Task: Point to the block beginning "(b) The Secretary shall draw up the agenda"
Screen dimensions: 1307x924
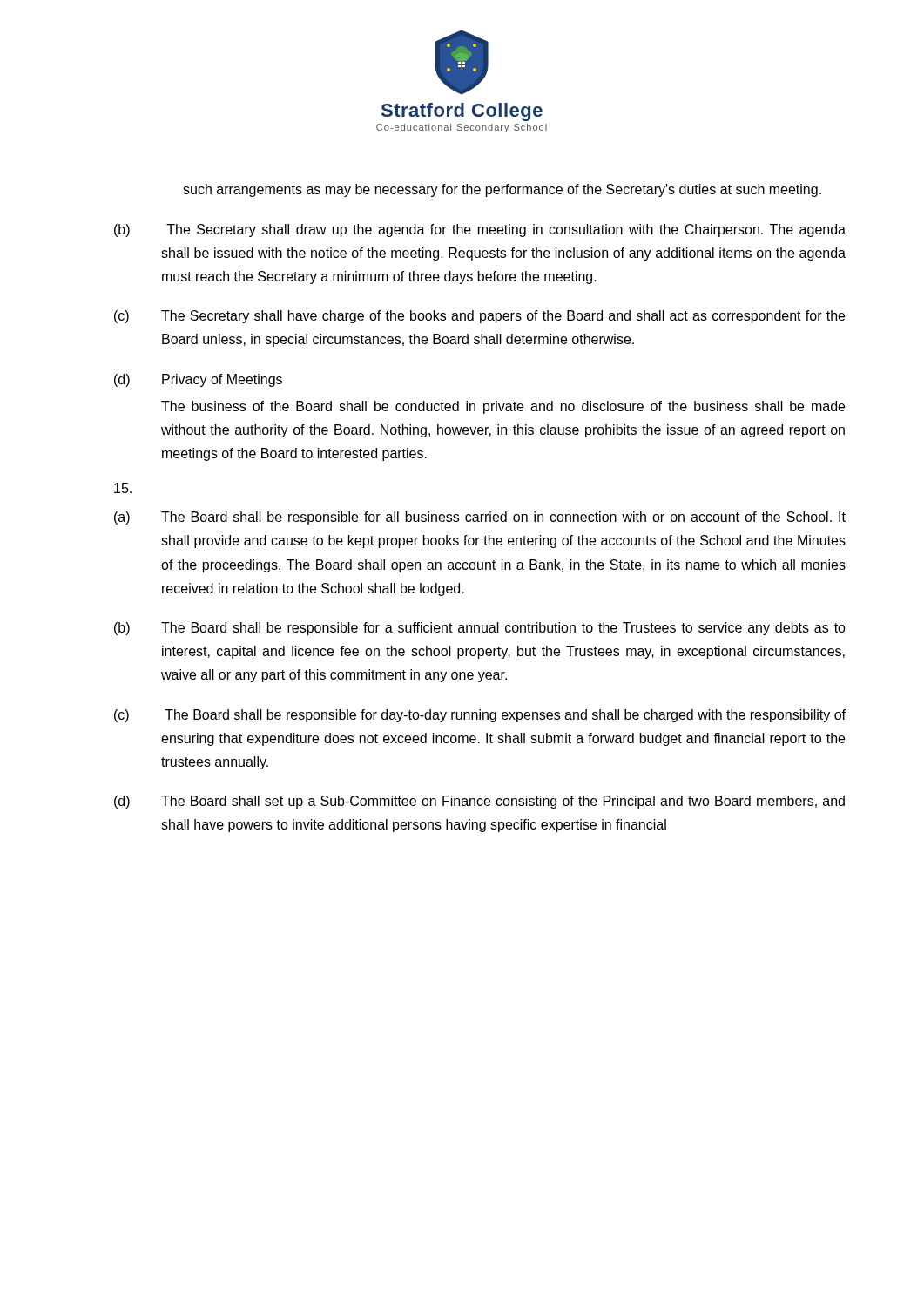Action: tap(479, 253)
